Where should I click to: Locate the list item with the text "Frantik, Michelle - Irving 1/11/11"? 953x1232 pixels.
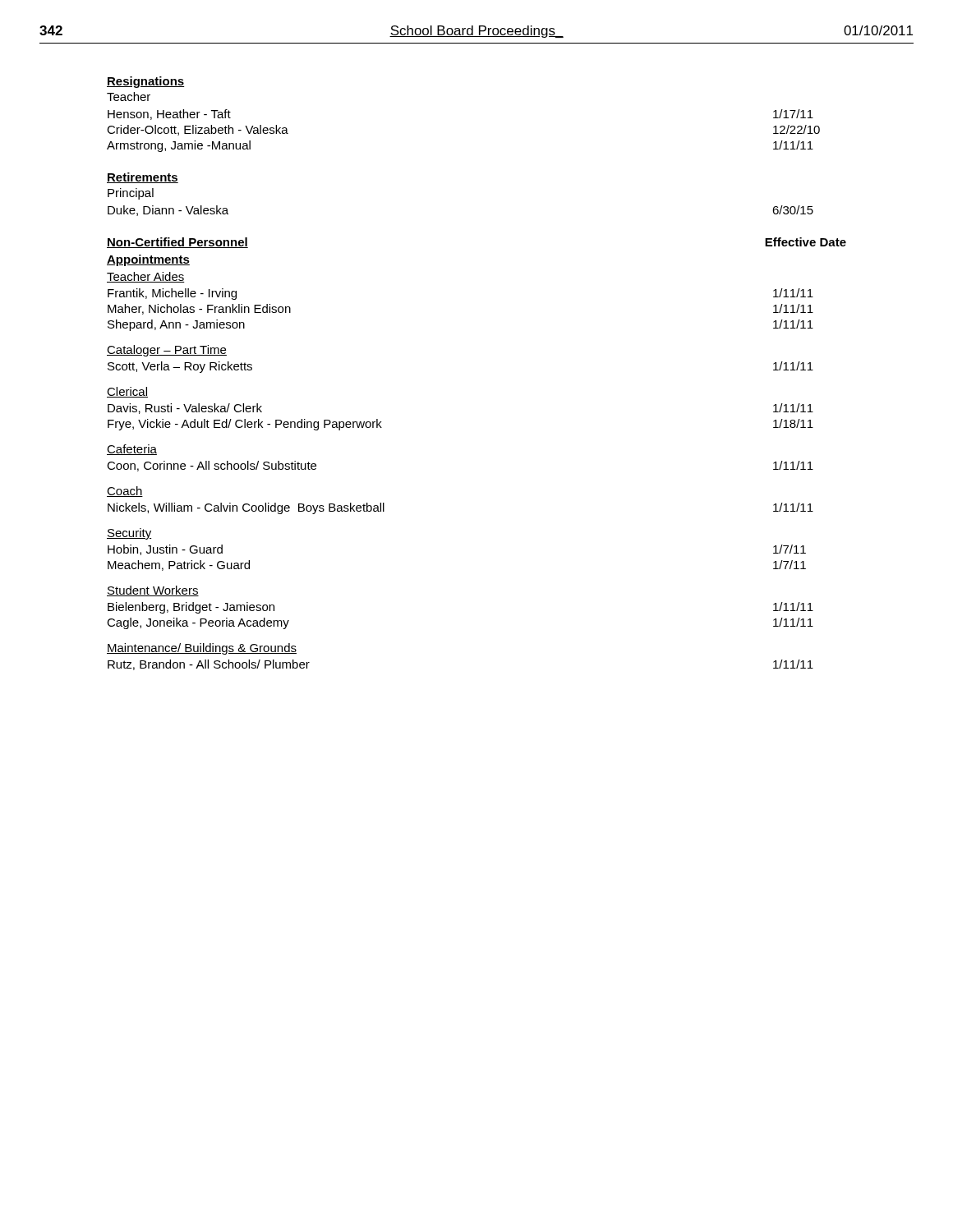[x=172, y=294]
